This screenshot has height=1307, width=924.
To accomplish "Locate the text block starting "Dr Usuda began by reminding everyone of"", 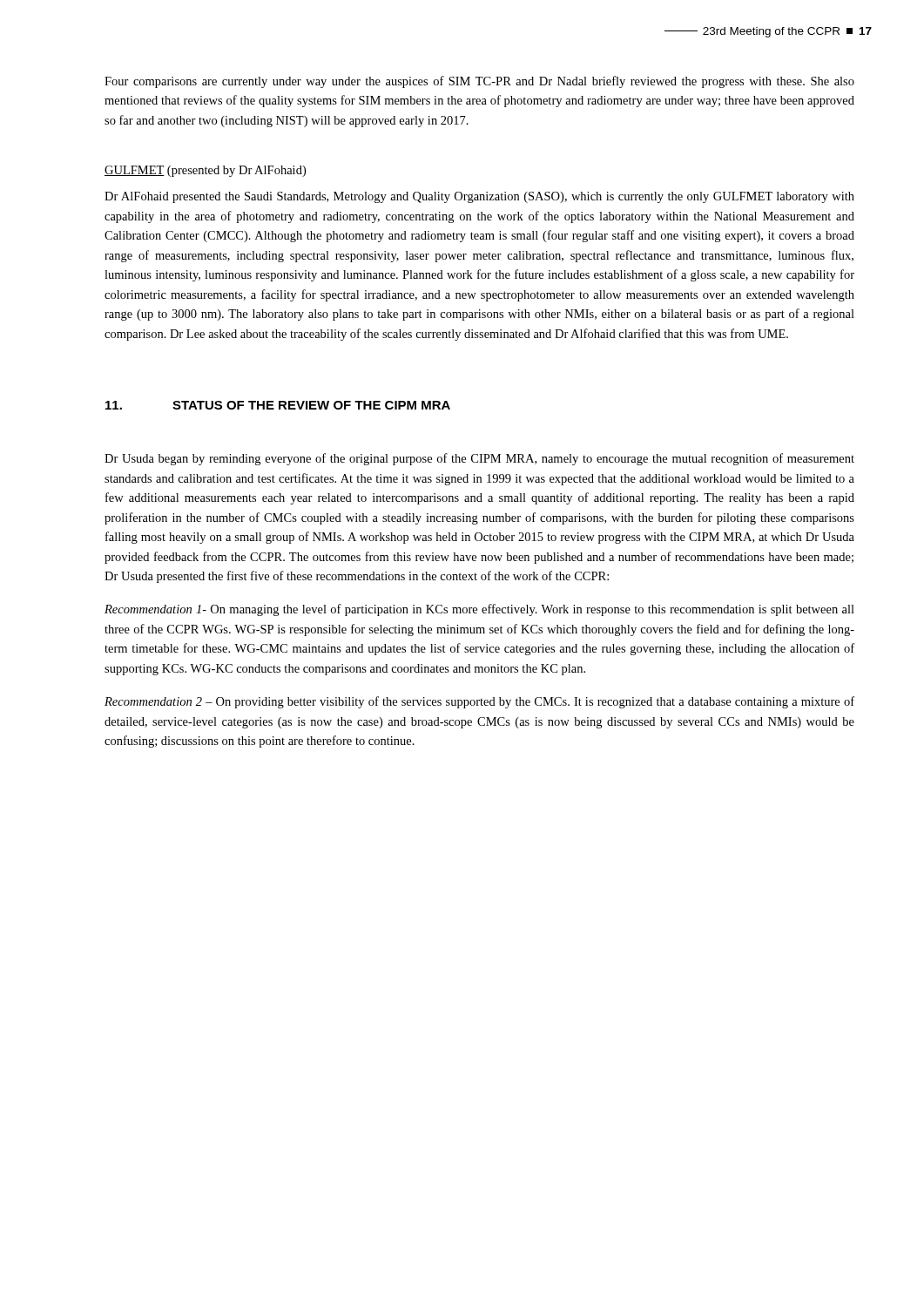I will pos(479,517).
